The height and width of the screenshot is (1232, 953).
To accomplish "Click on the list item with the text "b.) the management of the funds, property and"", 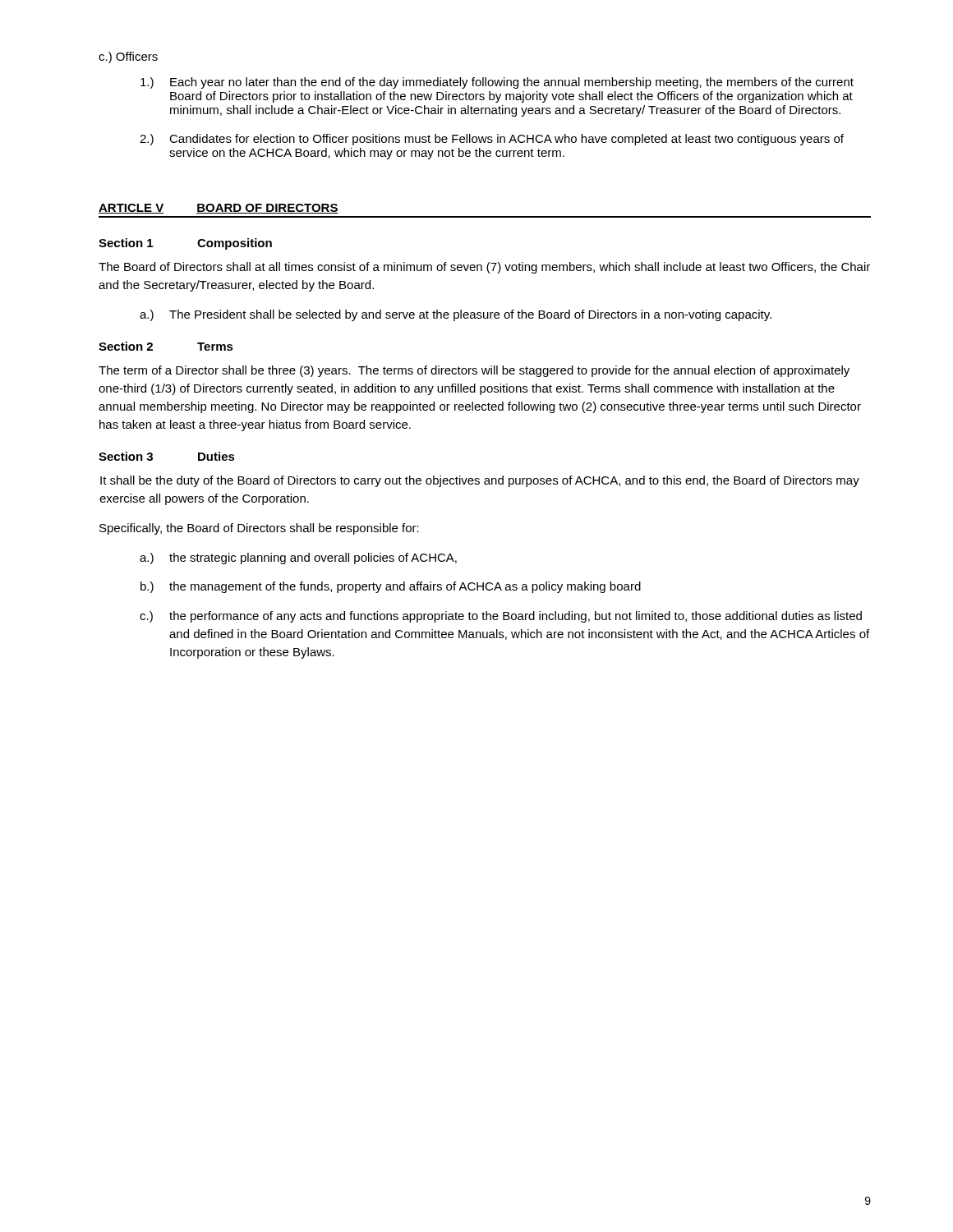I will [390, 586].
